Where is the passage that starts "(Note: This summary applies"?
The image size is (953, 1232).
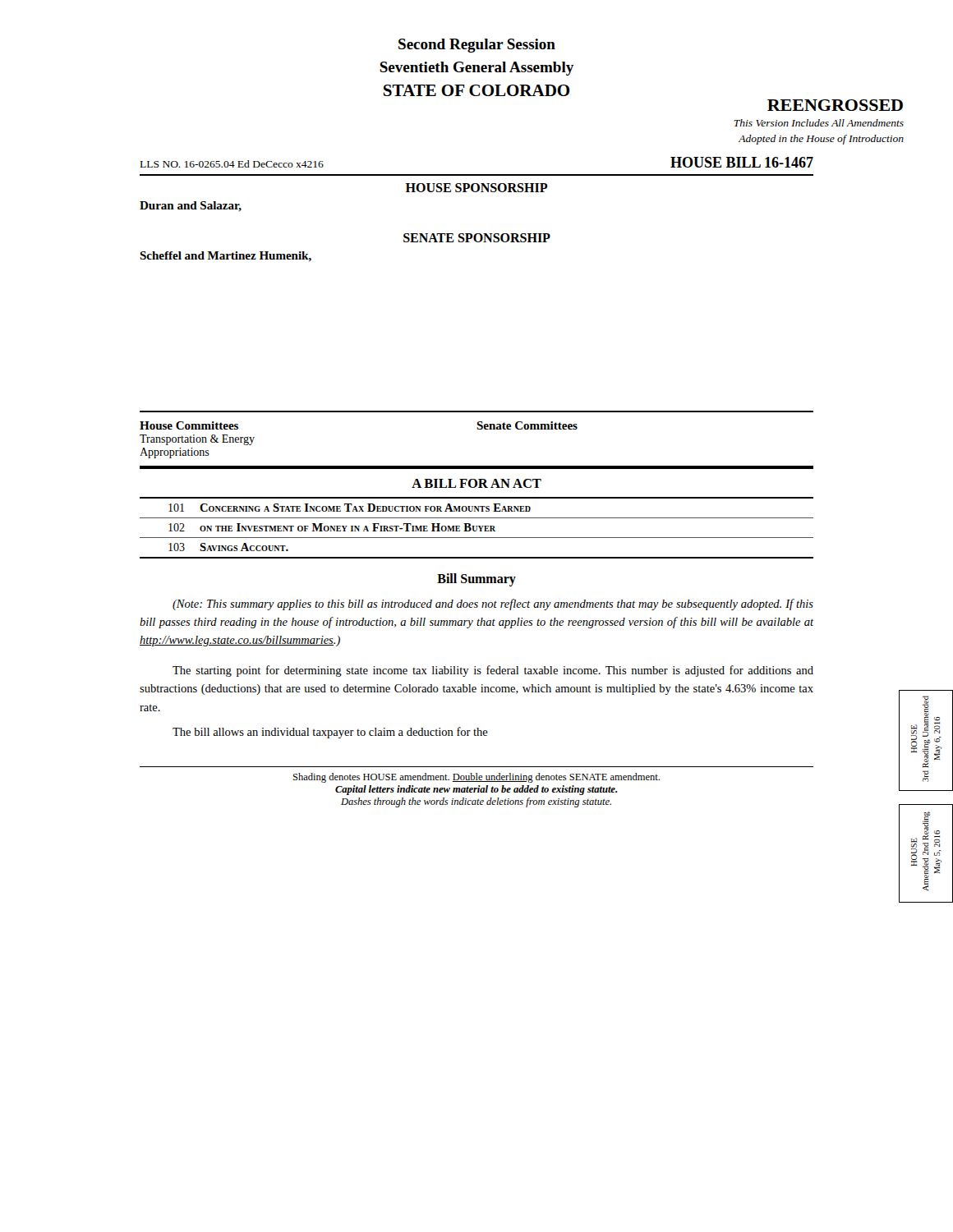(x=476, y=622)
